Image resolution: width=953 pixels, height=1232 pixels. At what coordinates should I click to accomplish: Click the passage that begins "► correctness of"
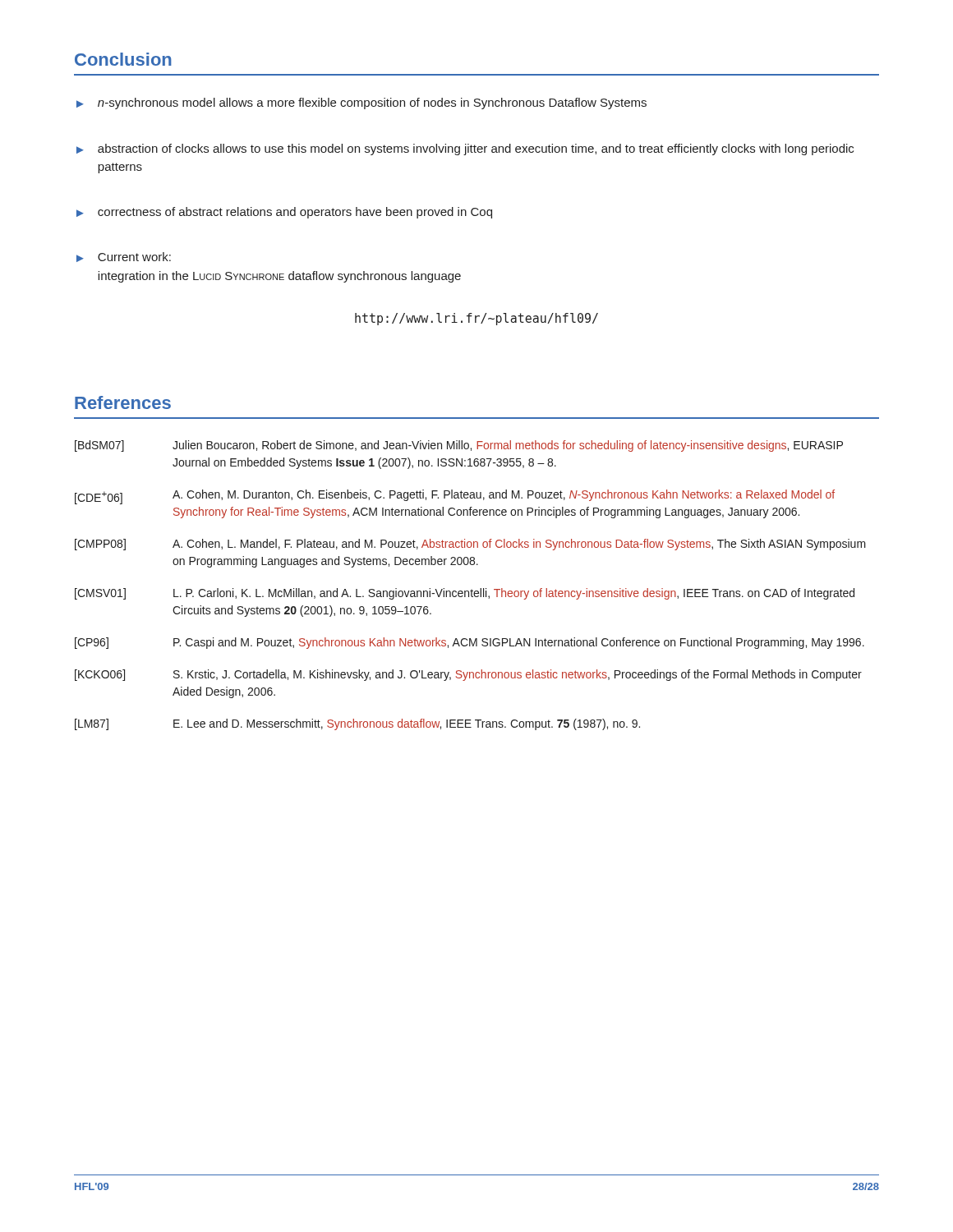(x=476, y=212)
